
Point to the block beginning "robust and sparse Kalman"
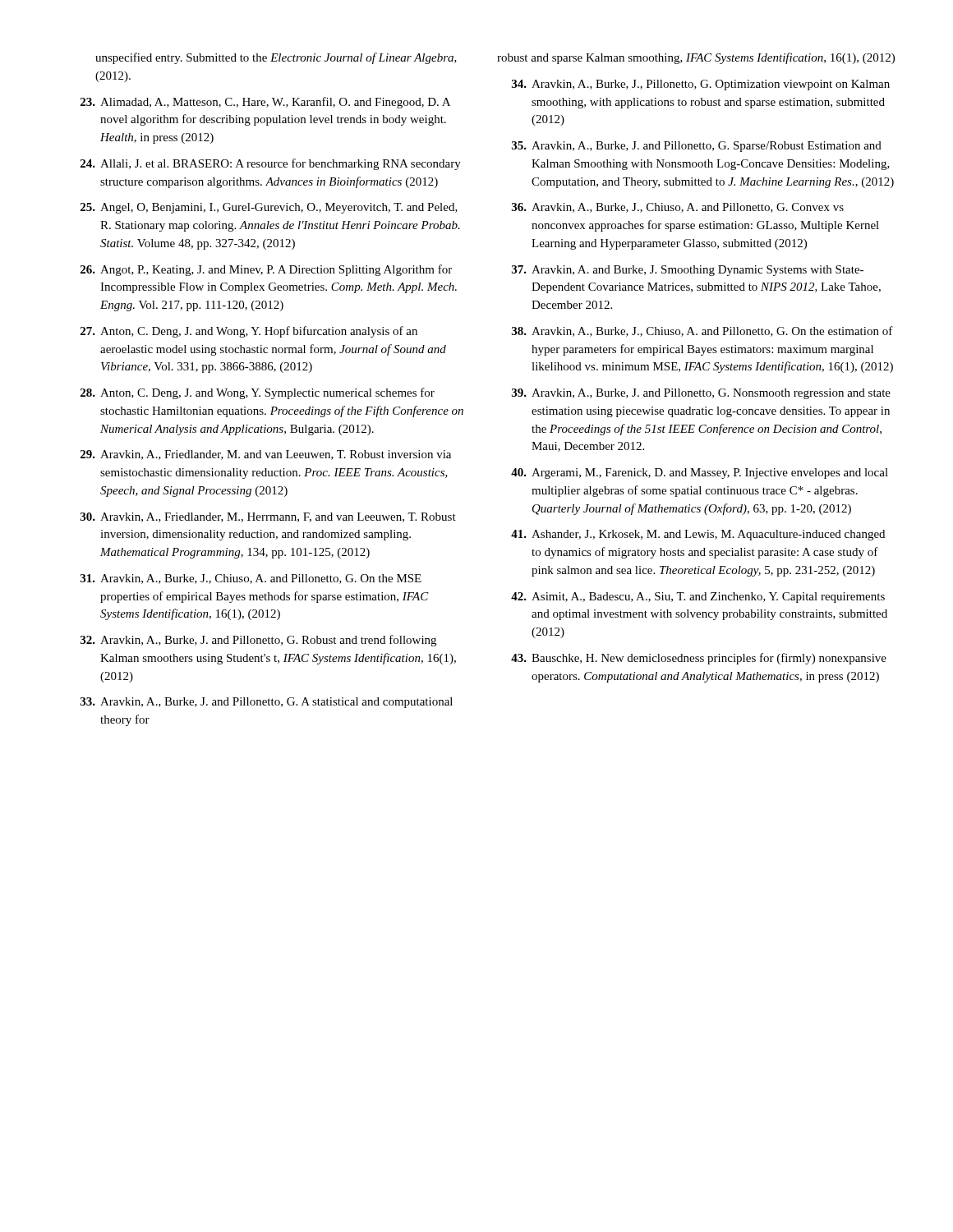696,58
